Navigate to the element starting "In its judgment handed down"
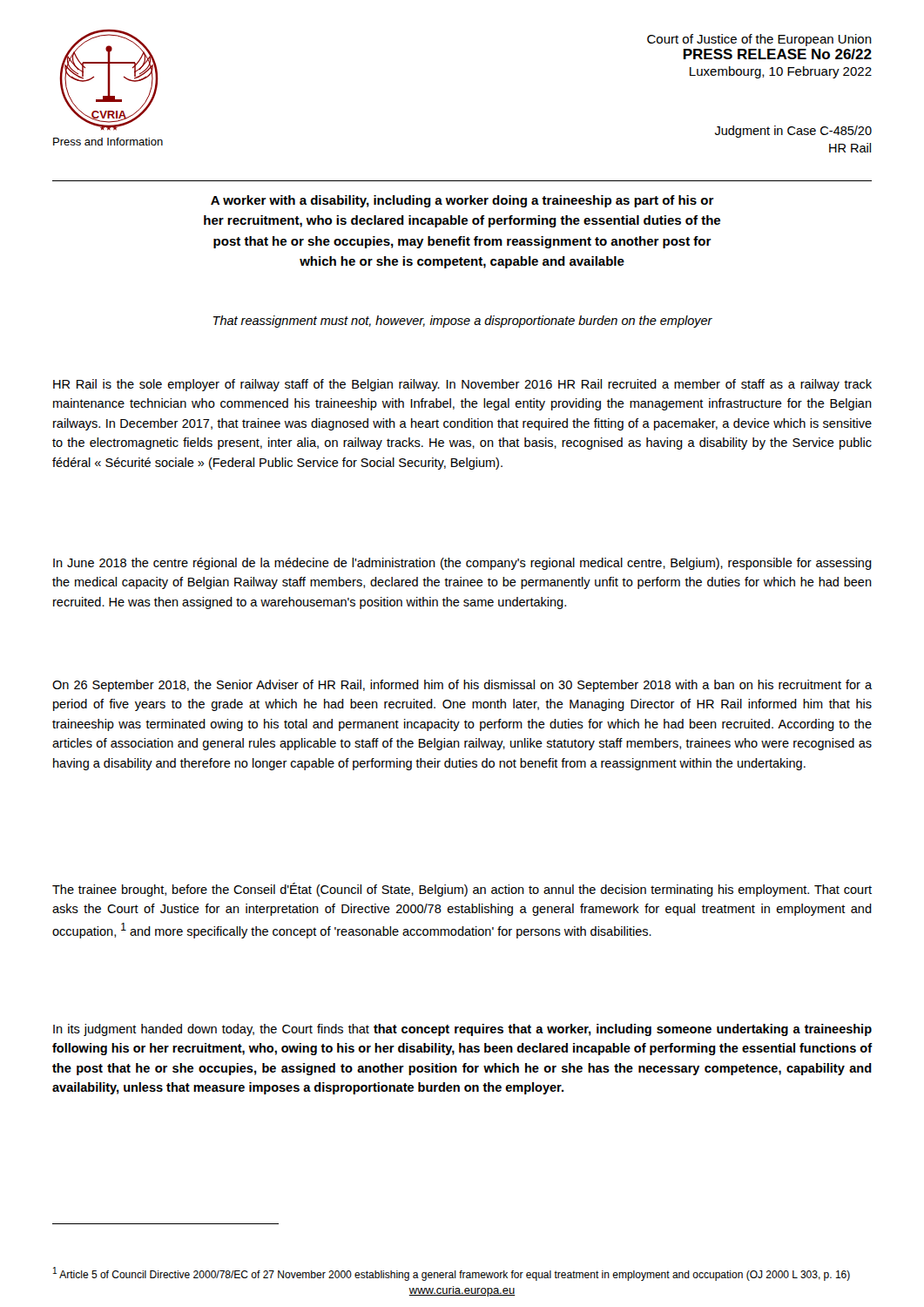924x1307 pixels. click(x=462, y=1058)
